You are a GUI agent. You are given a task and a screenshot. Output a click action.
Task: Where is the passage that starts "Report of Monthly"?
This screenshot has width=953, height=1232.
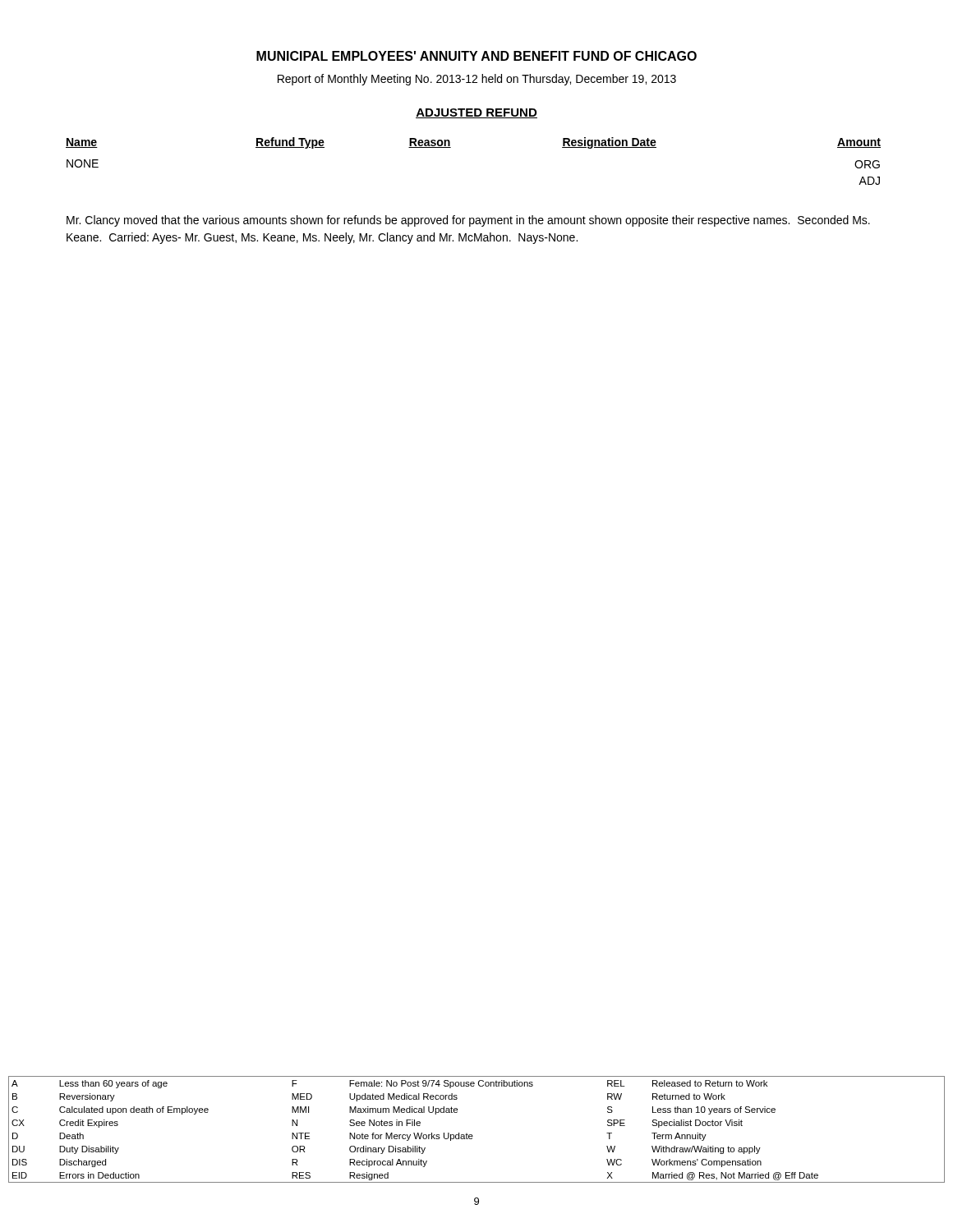coord(476,79)
